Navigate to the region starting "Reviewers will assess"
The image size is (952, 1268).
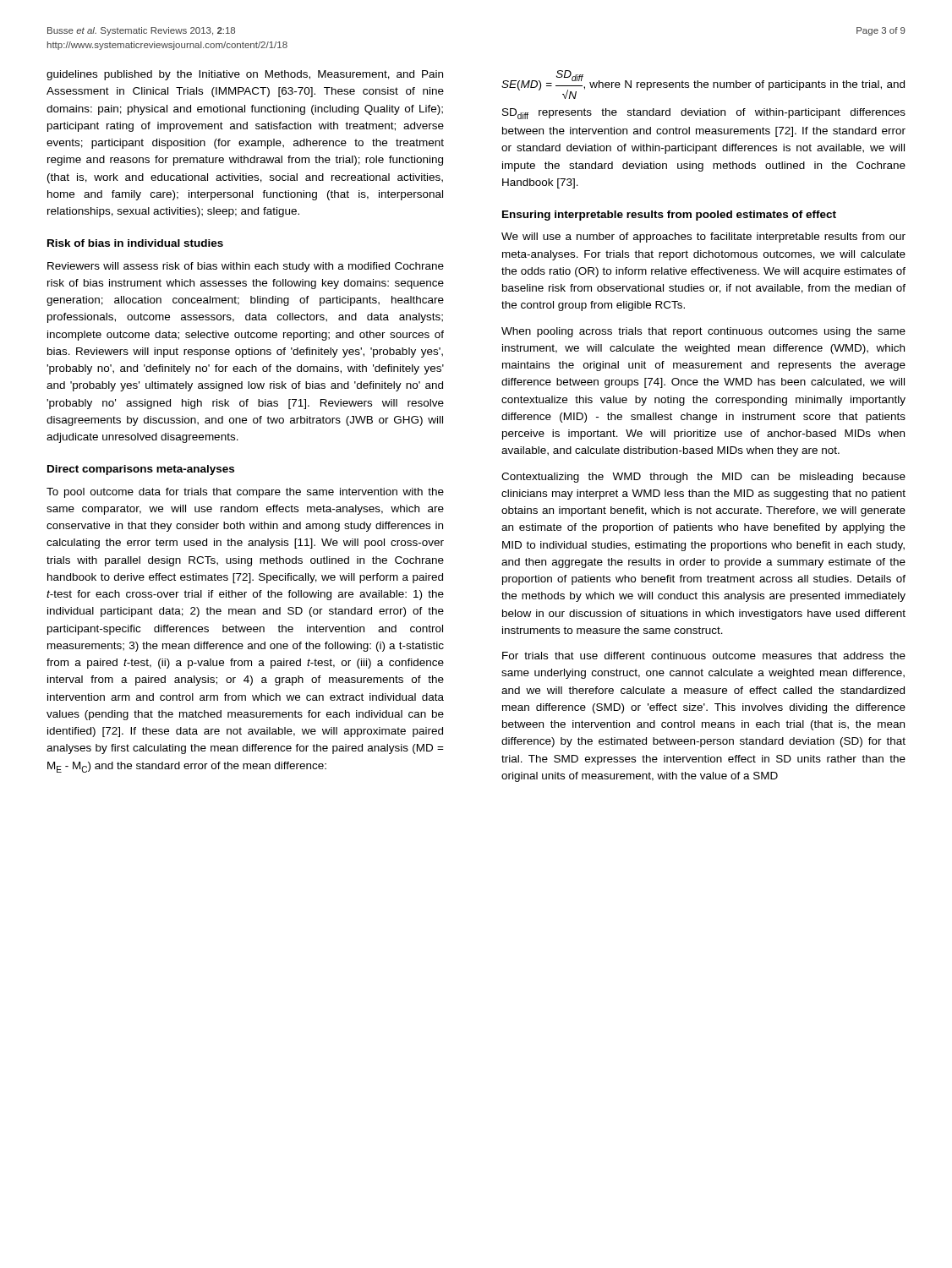pyautogui.click(x=245, y=352)
